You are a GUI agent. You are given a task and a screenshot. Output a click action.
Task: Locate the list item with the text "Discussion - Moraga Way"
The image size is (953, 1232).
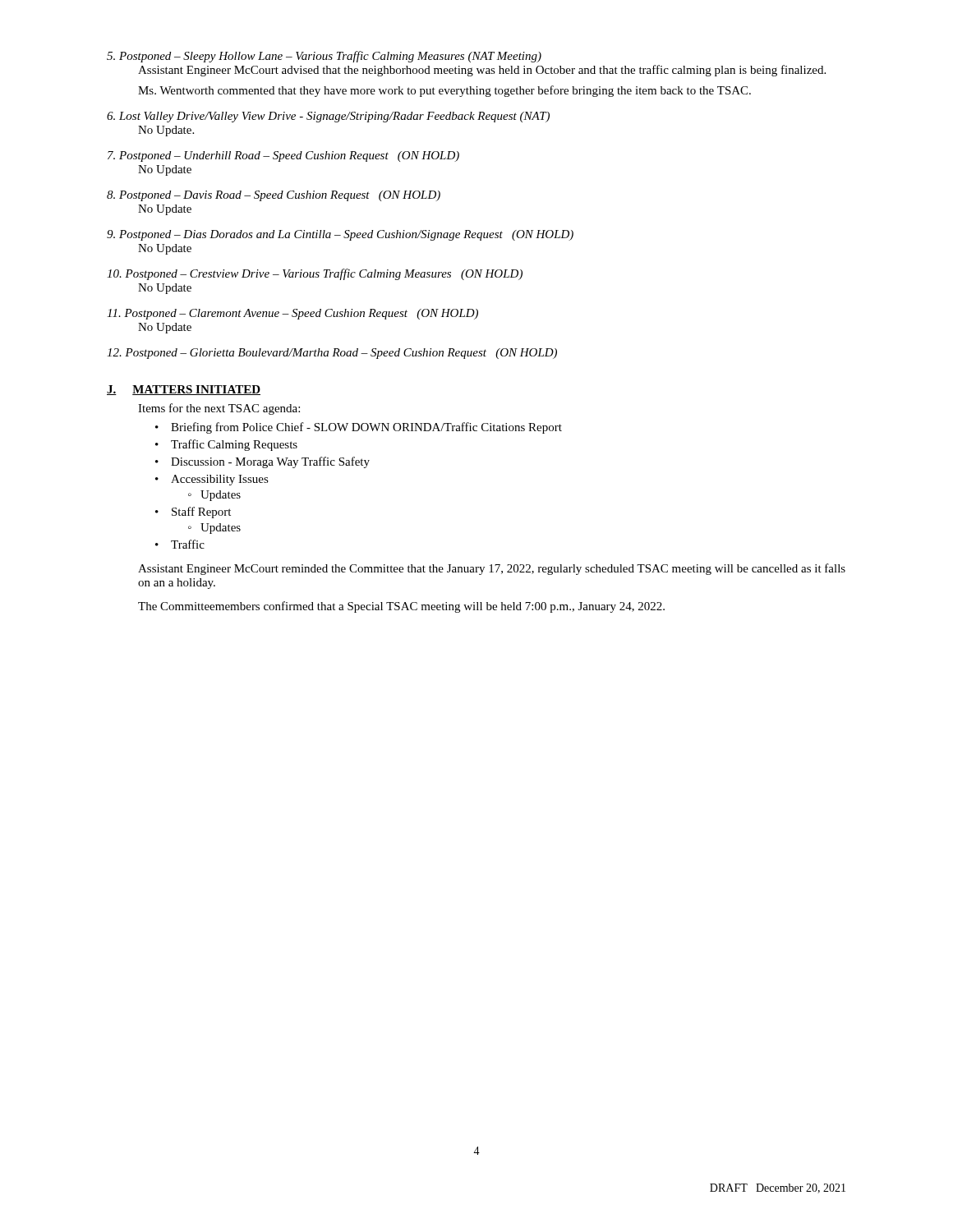(262, 462)
